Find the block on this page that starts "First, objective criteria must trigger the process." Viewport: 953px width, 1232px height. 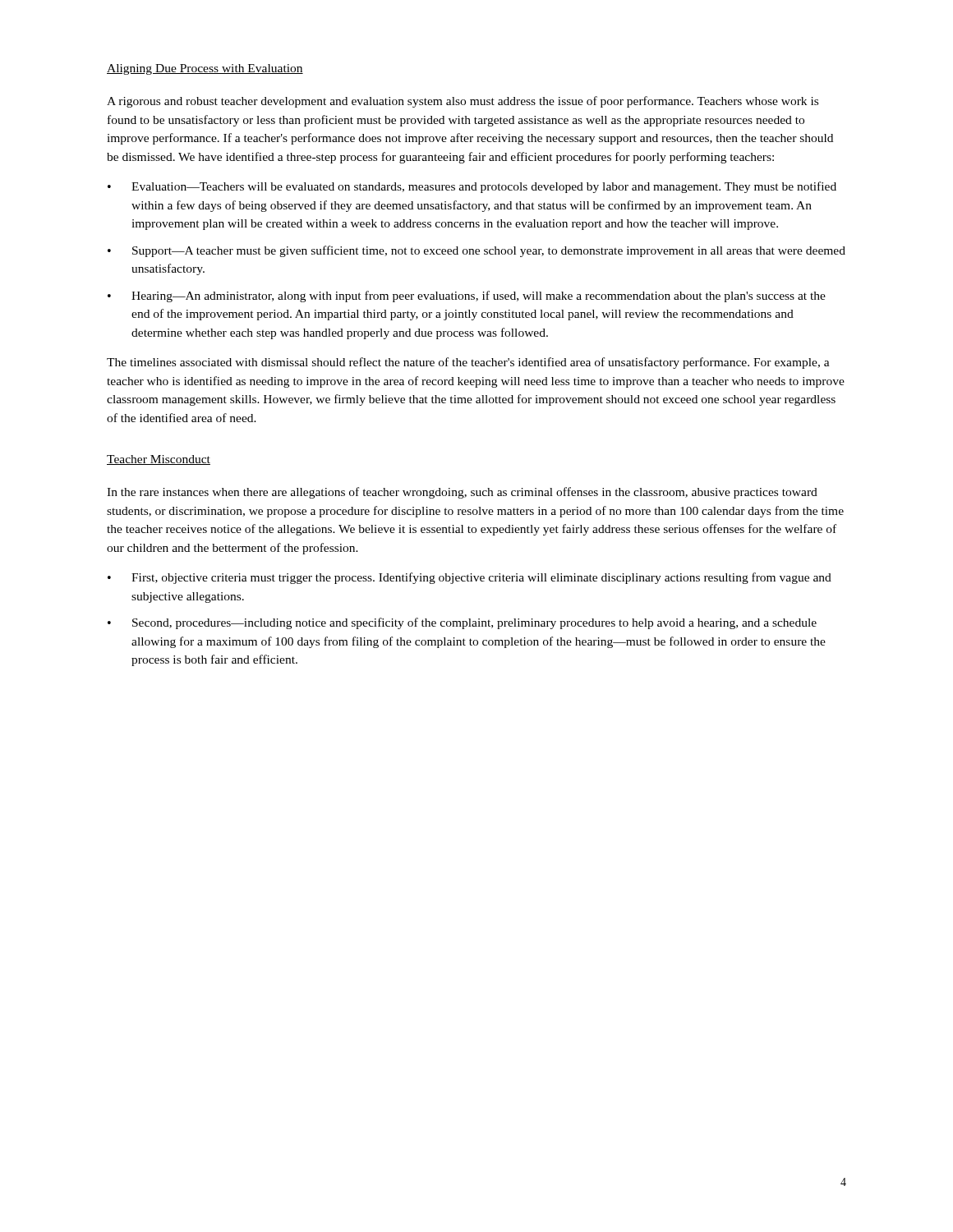click(x=481, y=586)
